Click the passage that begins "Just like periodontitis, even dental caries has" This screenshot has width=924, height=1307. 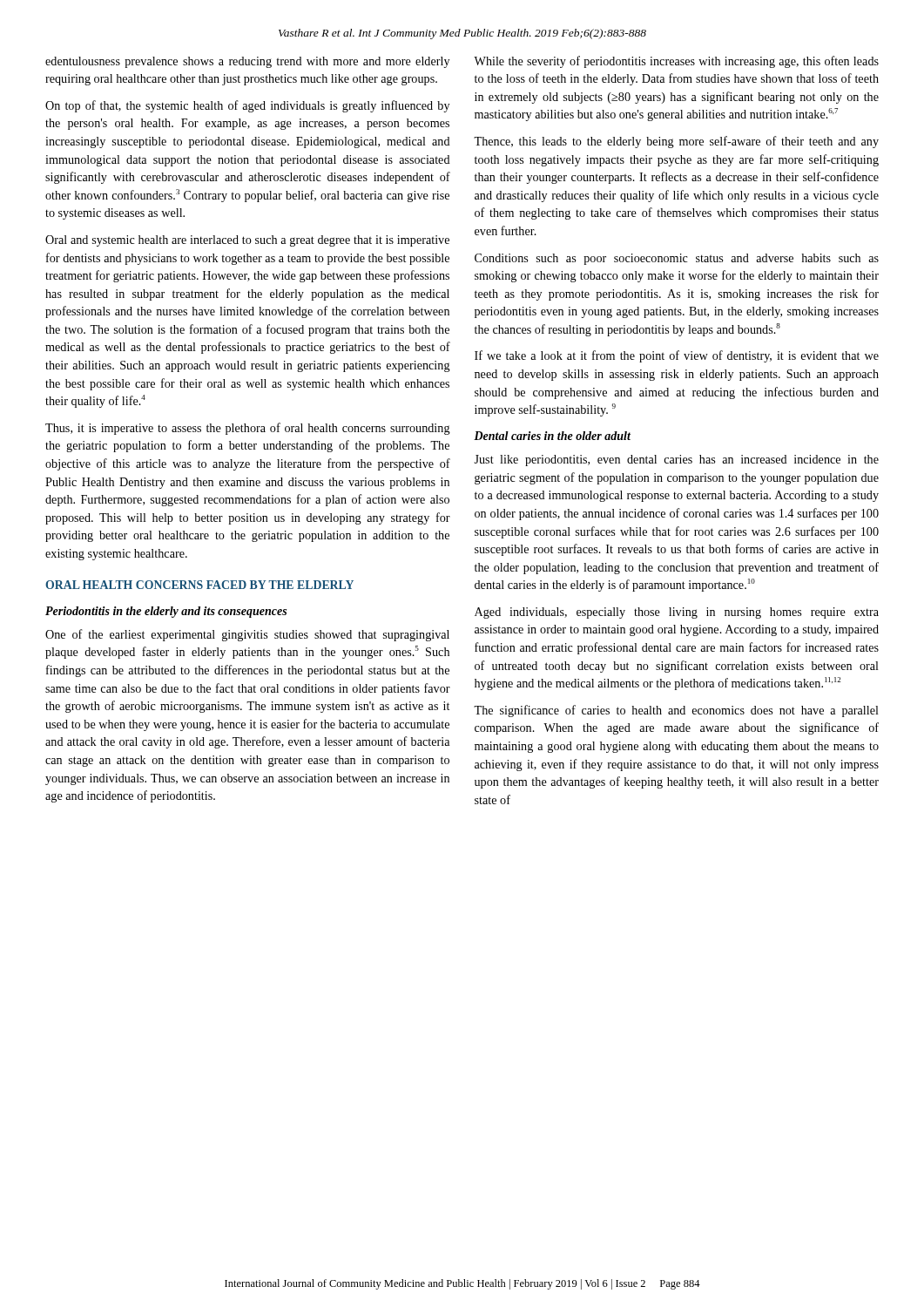[x=676, y=522]
